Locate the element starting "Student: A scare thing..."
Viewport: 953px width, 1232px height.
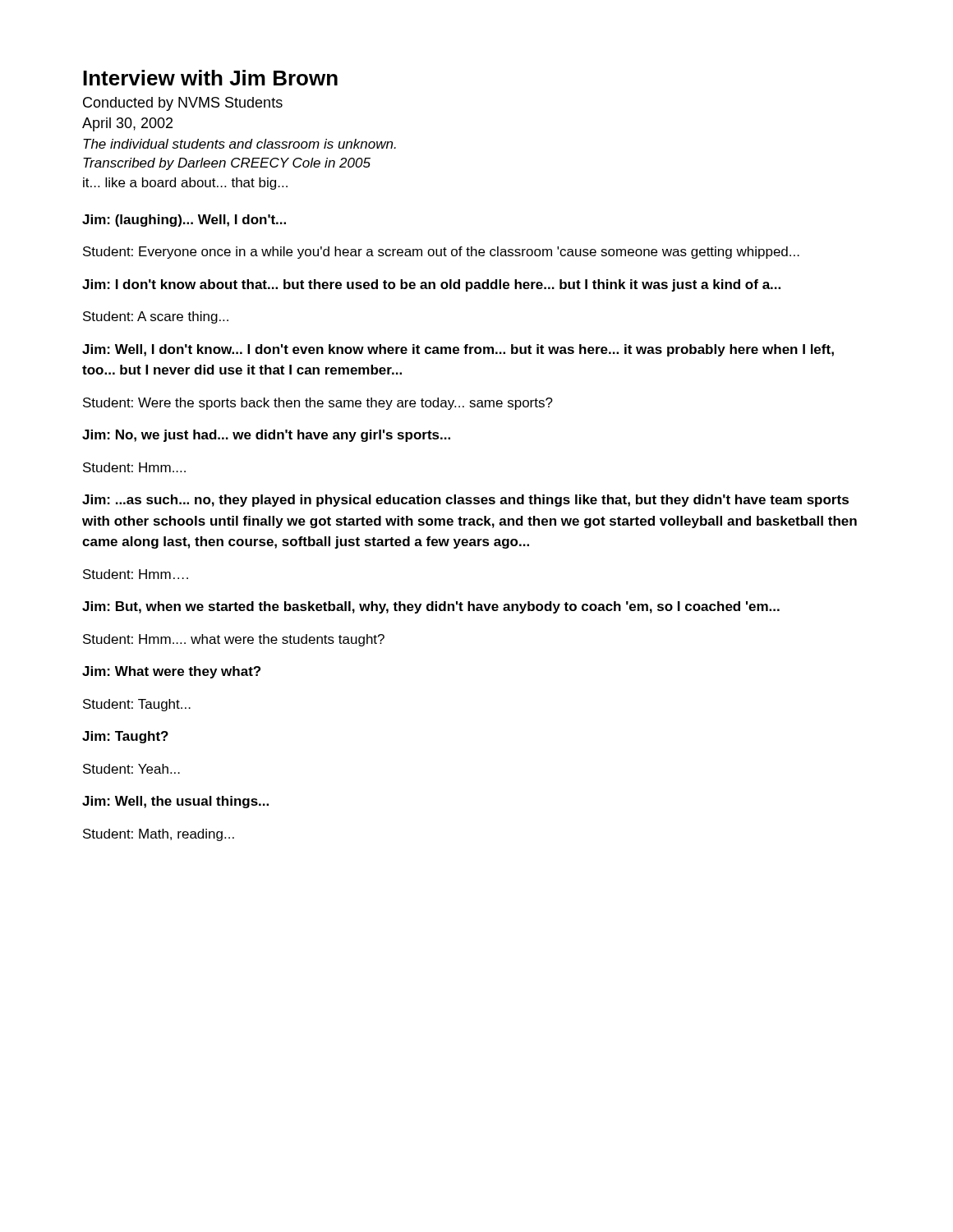[156, 317]
